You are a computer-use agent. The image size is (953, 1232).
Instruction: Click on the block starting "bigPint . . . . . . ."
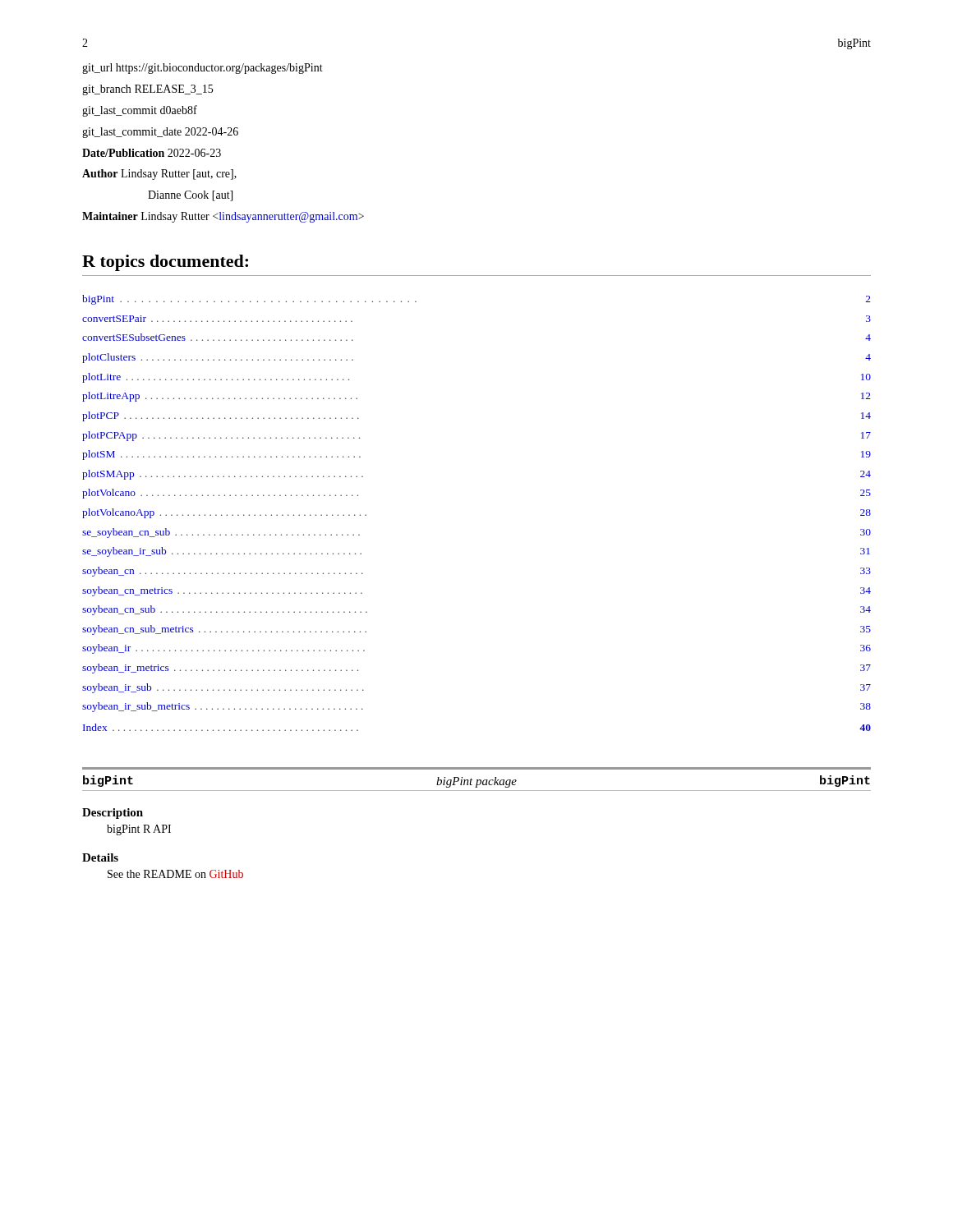point(99,299)
